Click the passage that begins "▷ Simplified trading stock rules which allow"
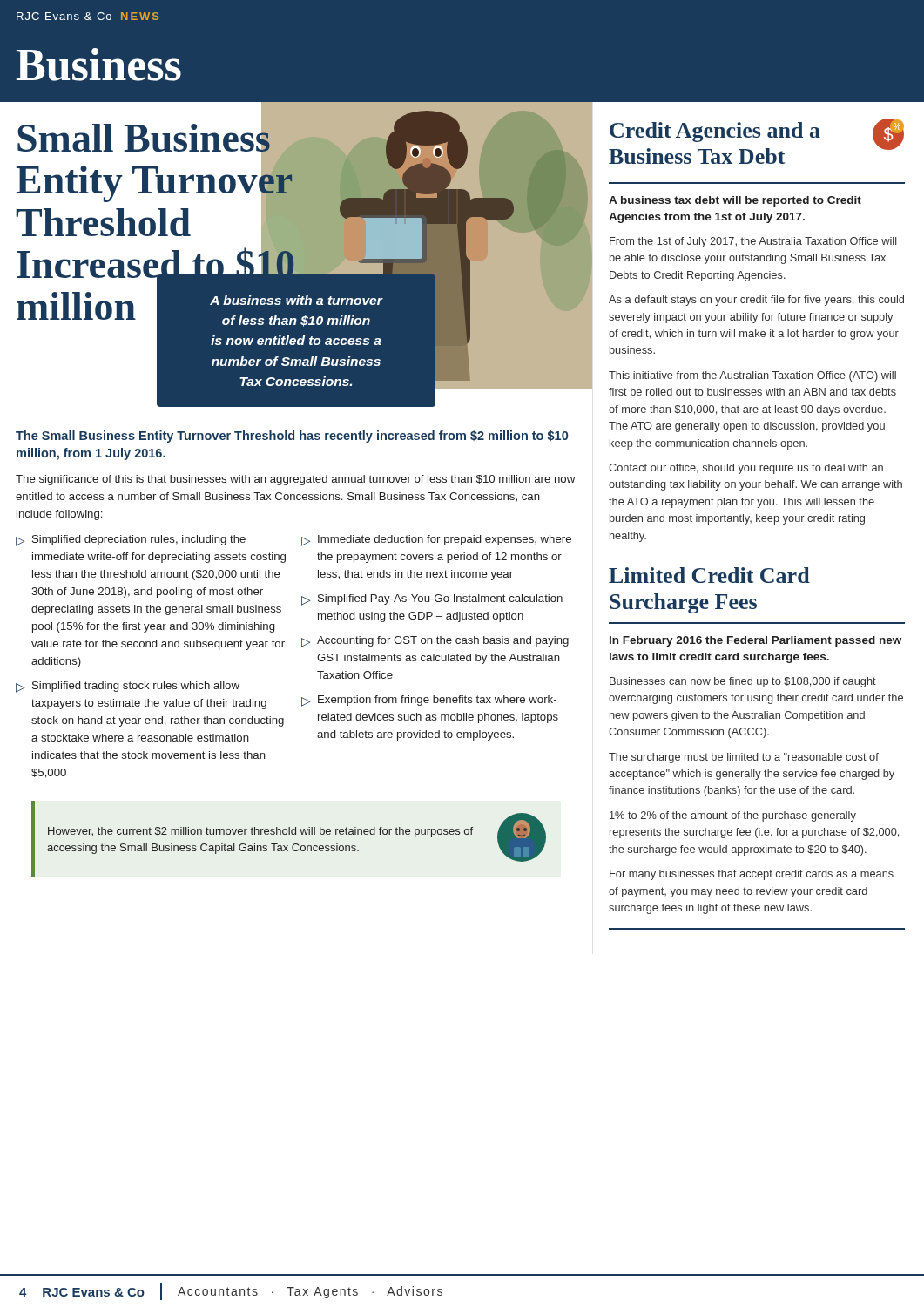Viewport: 924px width, 1307px height. [x=152, y=729]
